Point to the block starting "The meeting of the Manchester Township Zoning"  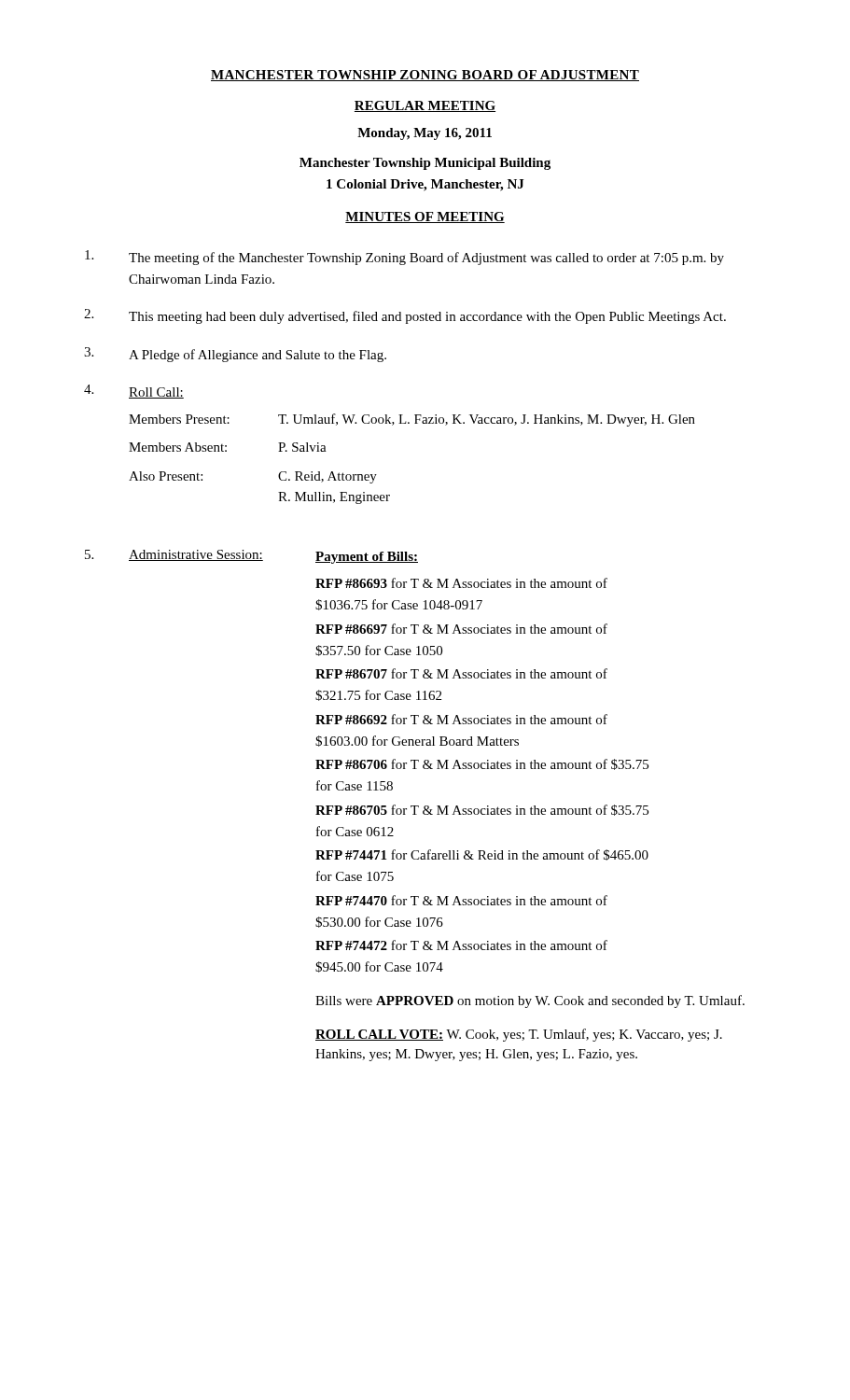425,268
